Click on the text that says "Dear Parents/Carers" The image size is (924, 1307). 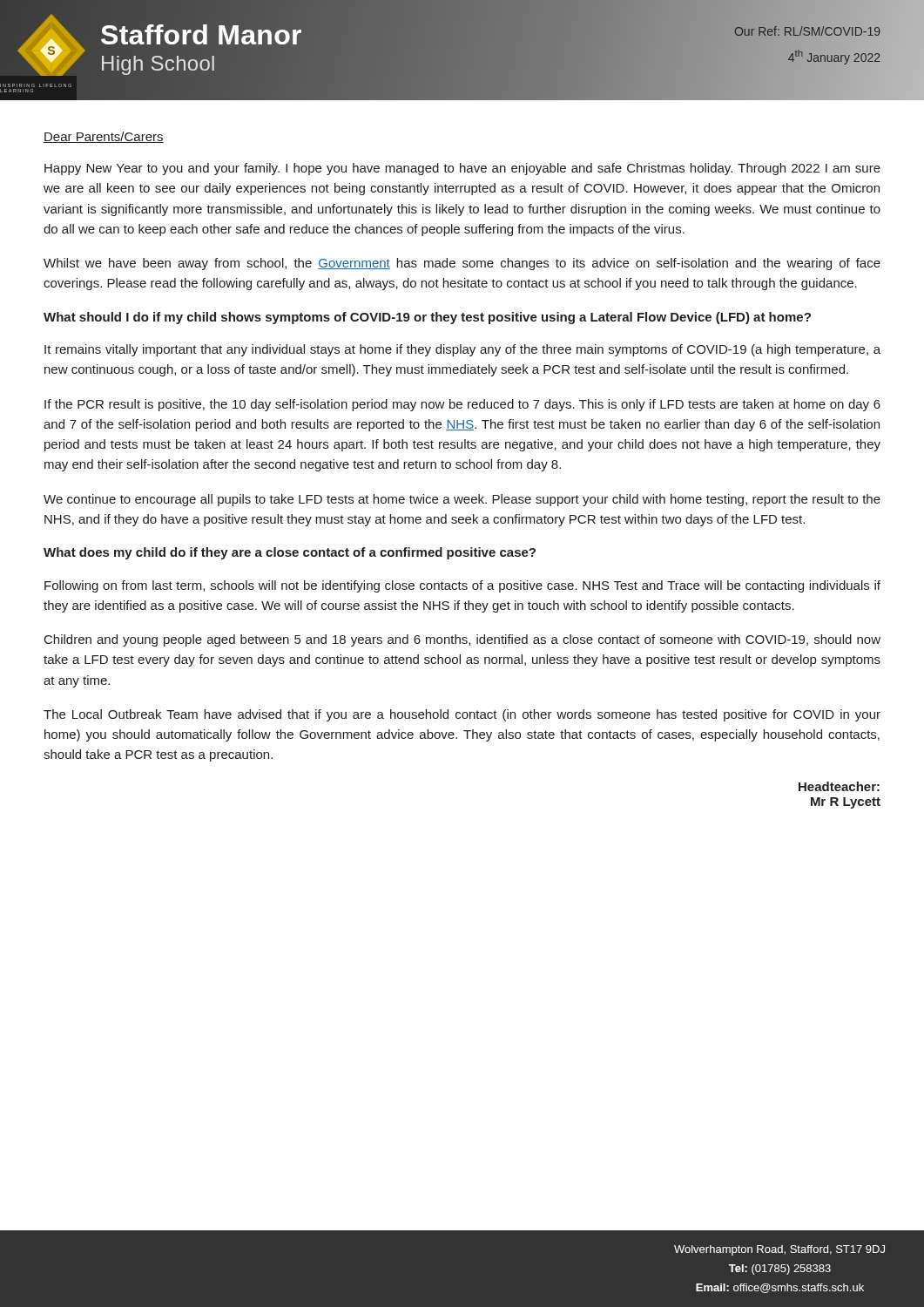coord(103,136)
